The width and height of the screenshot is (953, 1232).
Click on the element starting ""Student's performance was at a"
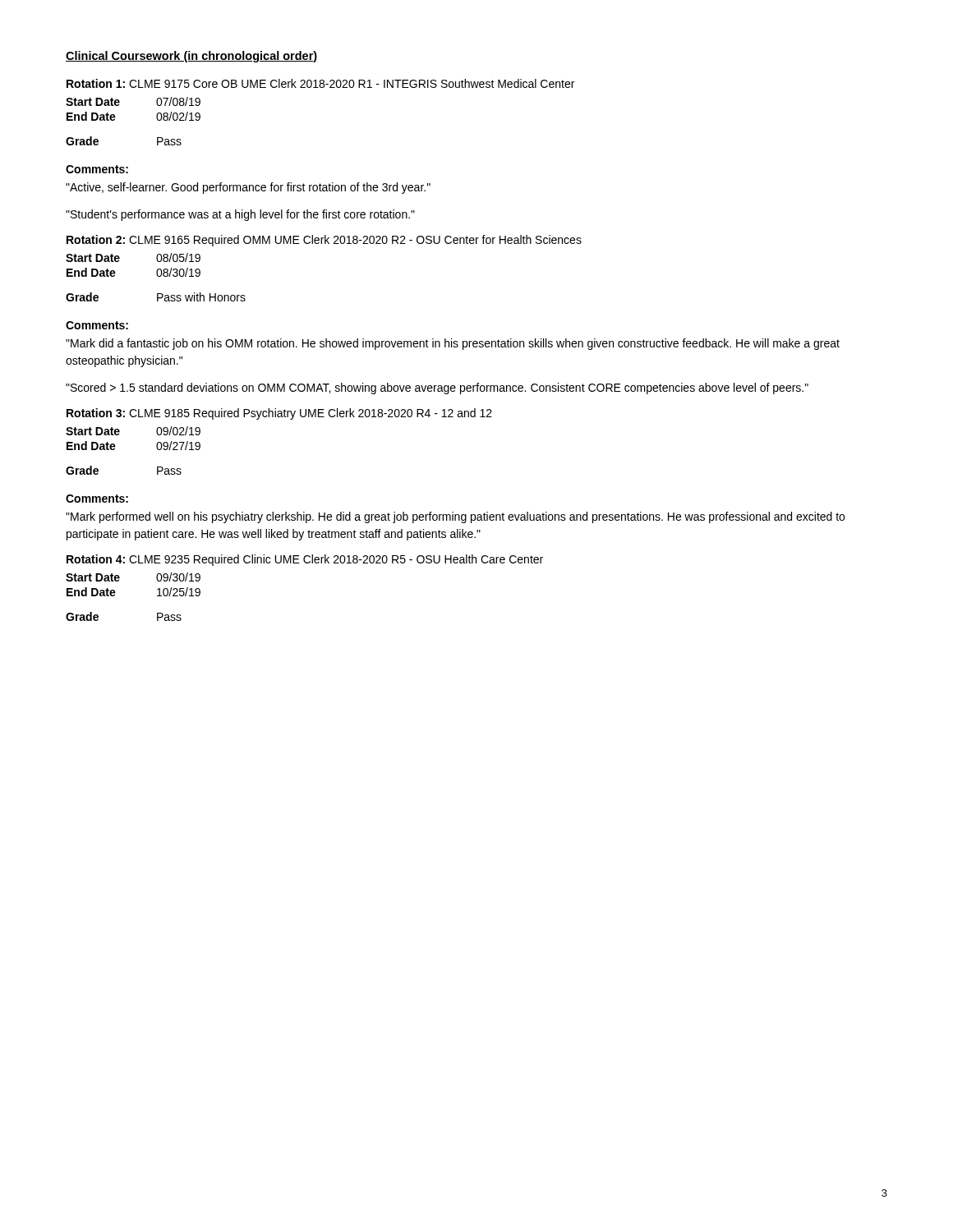pos(240,214)
